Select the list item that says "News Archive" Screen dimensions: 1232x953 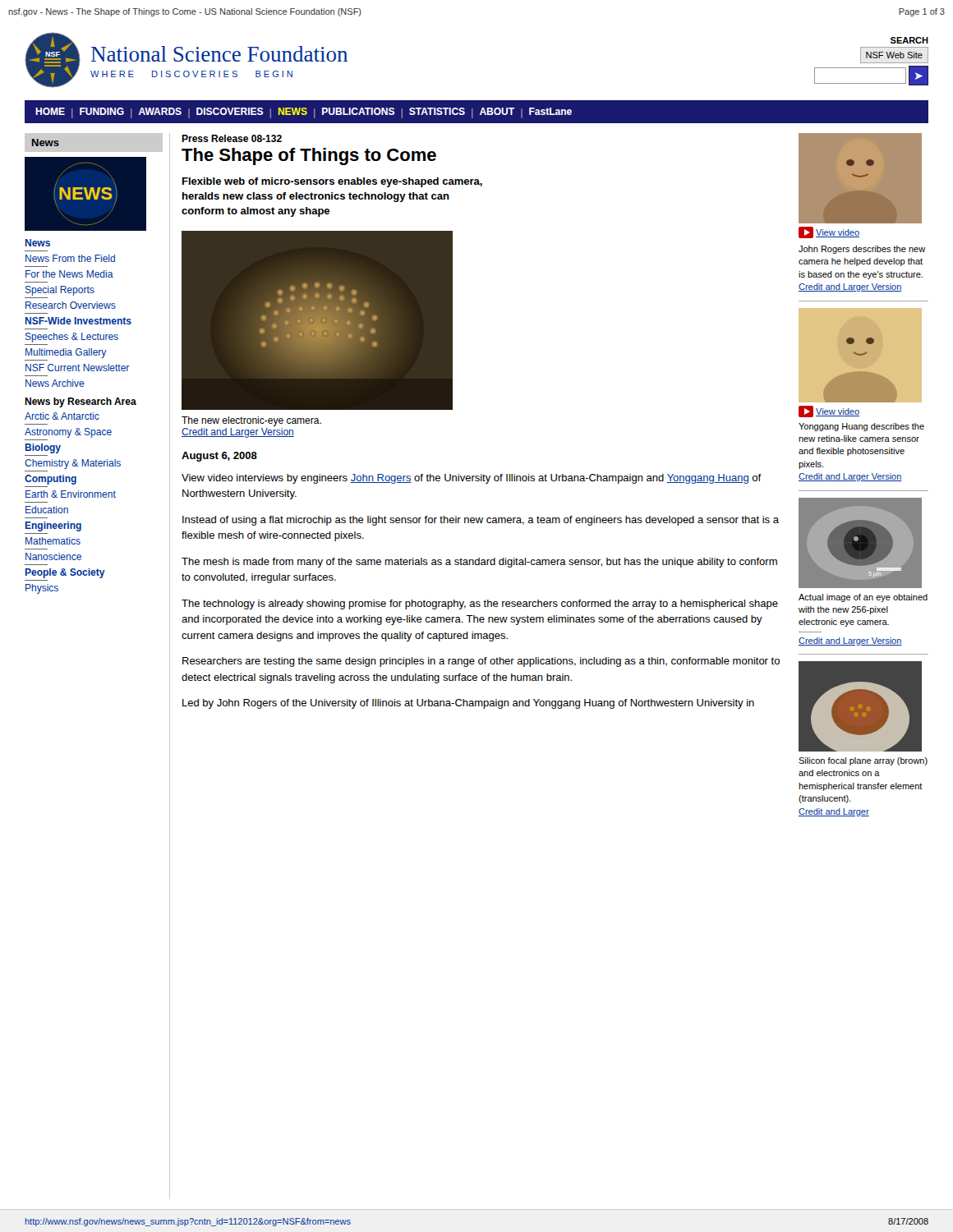[x=94, y=384]
